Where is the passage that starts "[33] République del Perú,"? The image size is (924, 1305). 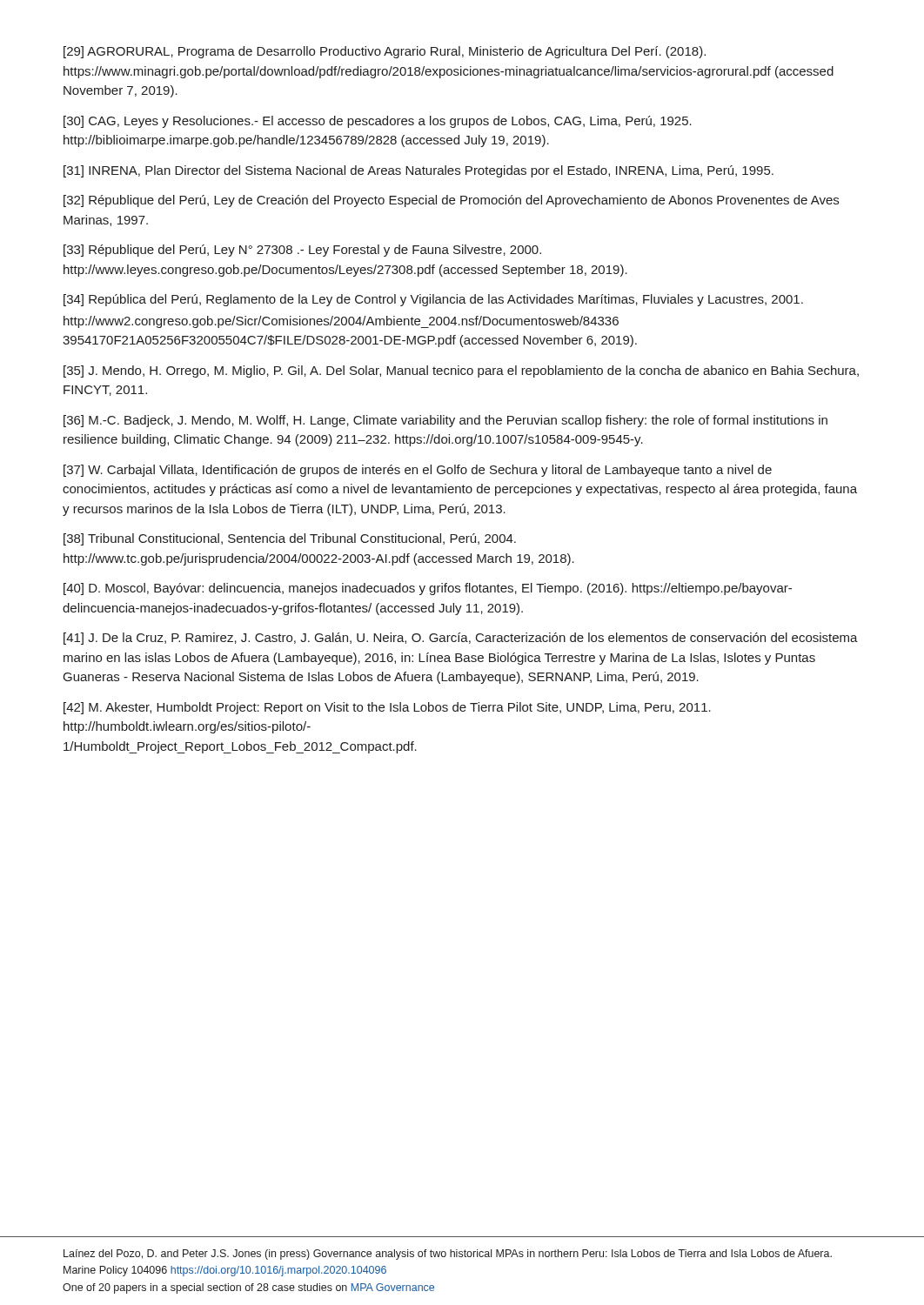(462, 260)
